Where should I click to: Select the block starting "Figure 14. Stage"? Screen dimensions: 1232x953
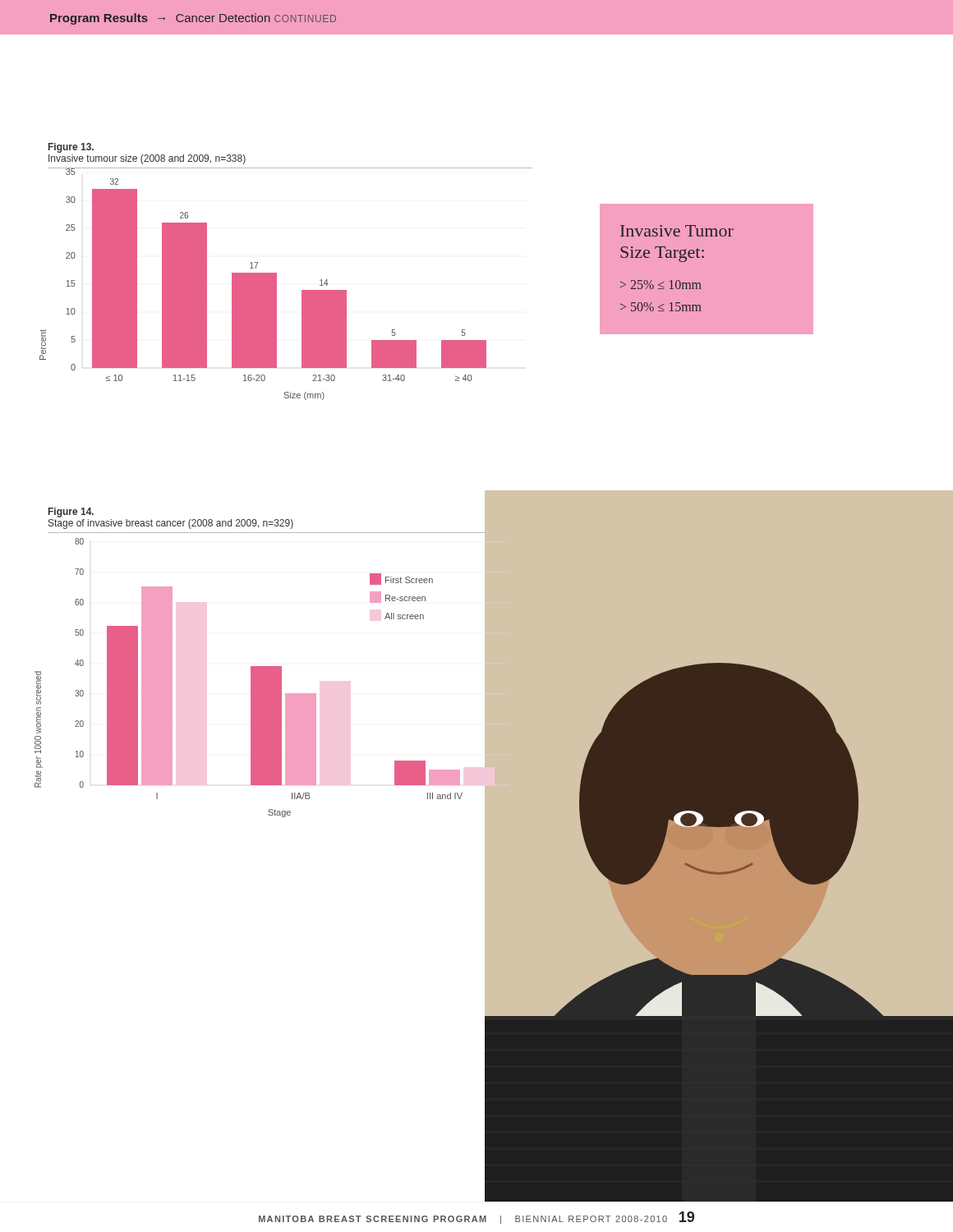pos(278,520)
